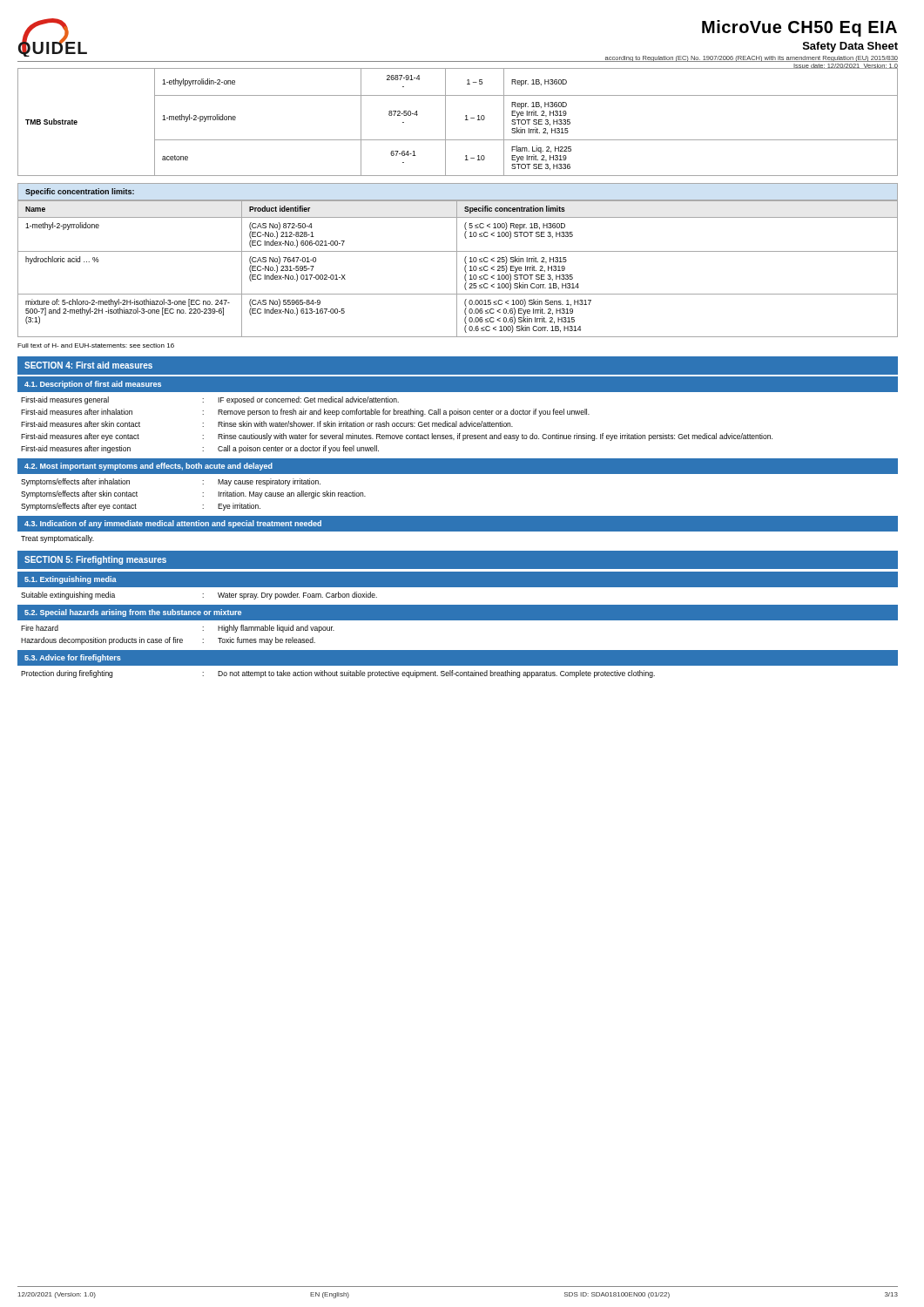Where is the passage that starts "Protection during firefighting"?
This screenshot has height=1307, width=924.
point(458,674)
